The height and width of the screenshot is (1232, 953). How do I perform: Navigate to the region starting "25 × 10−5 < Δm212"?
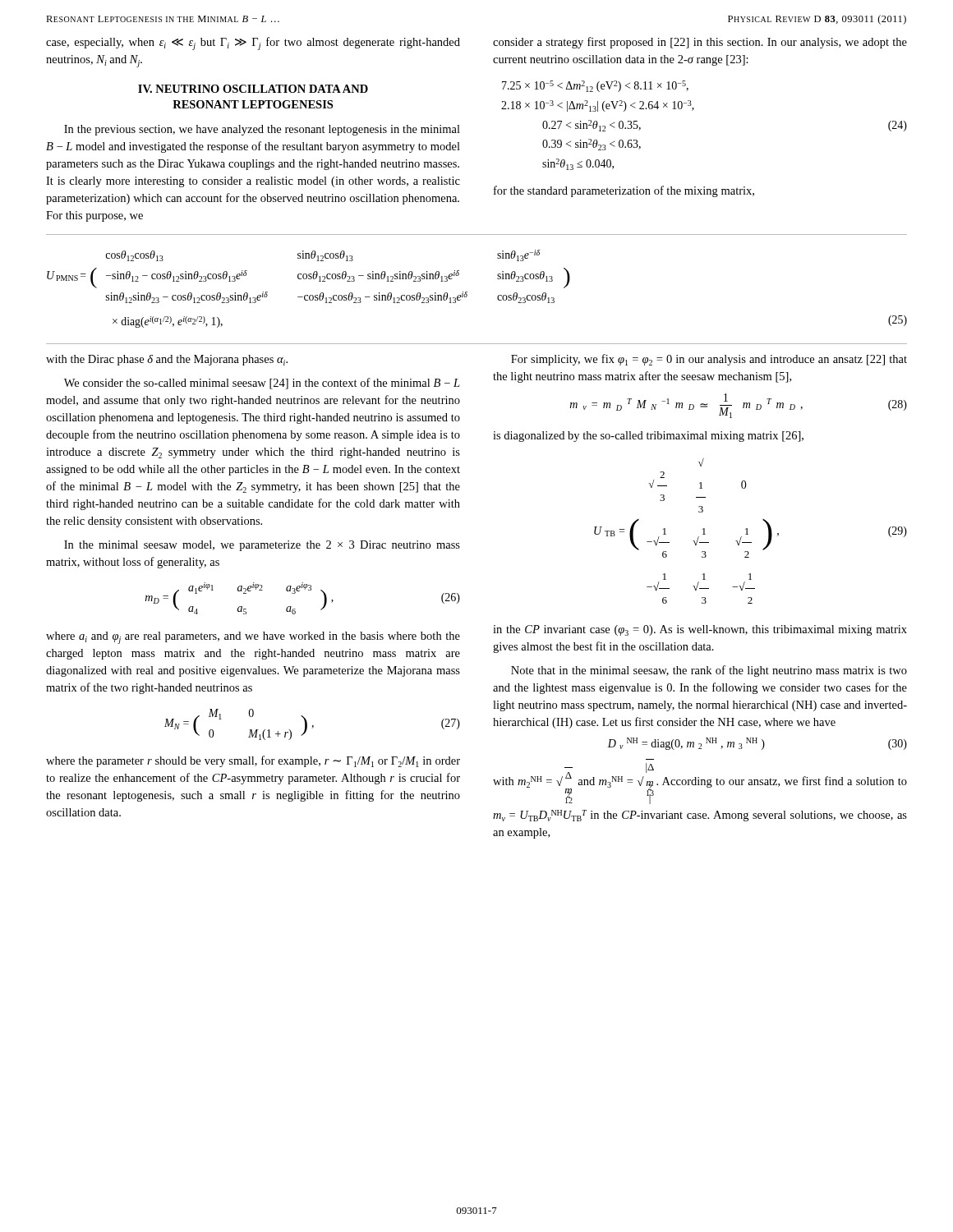click(x=595, y=86)
